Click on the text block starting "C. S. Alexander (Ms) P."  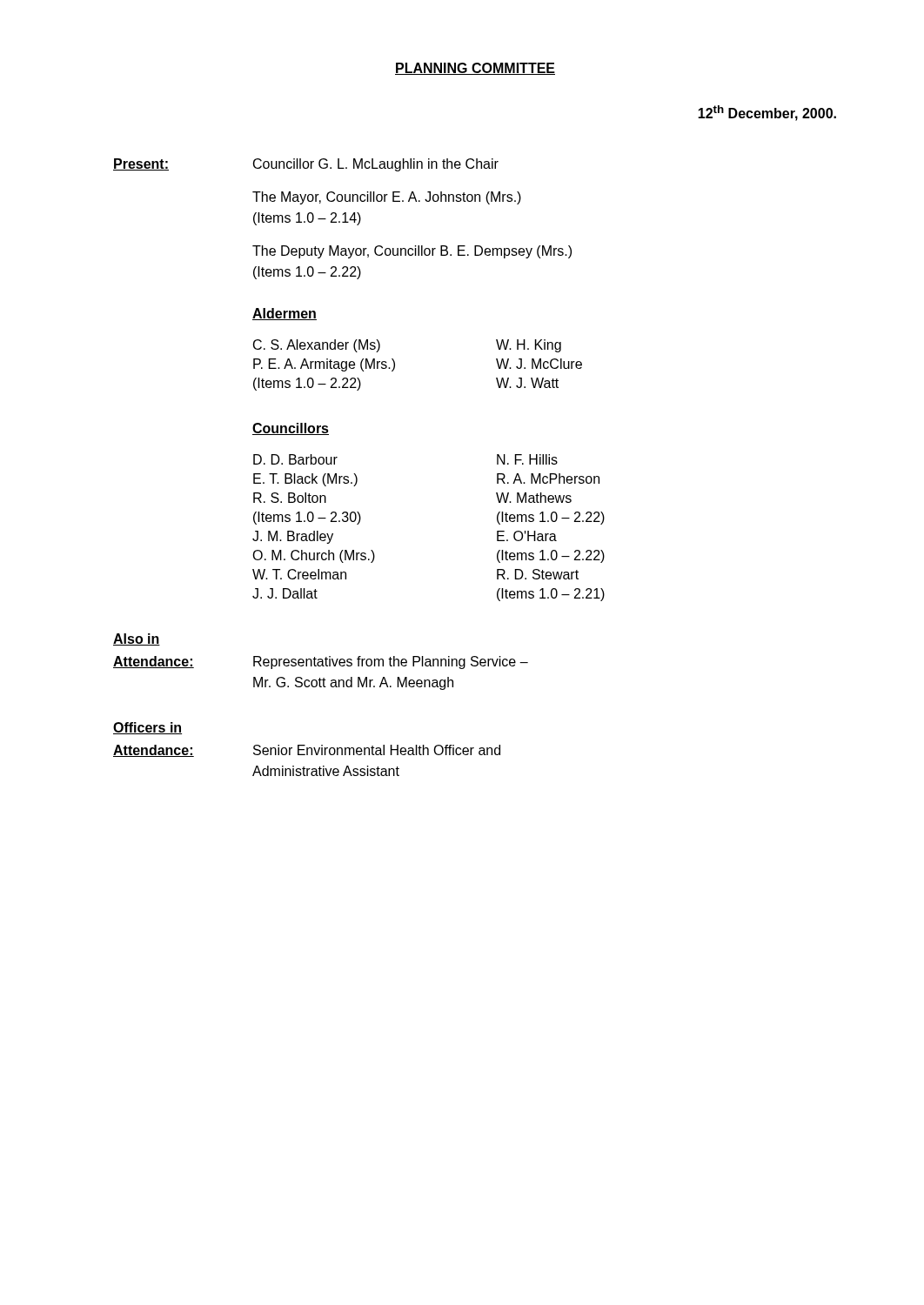point(545,367)
